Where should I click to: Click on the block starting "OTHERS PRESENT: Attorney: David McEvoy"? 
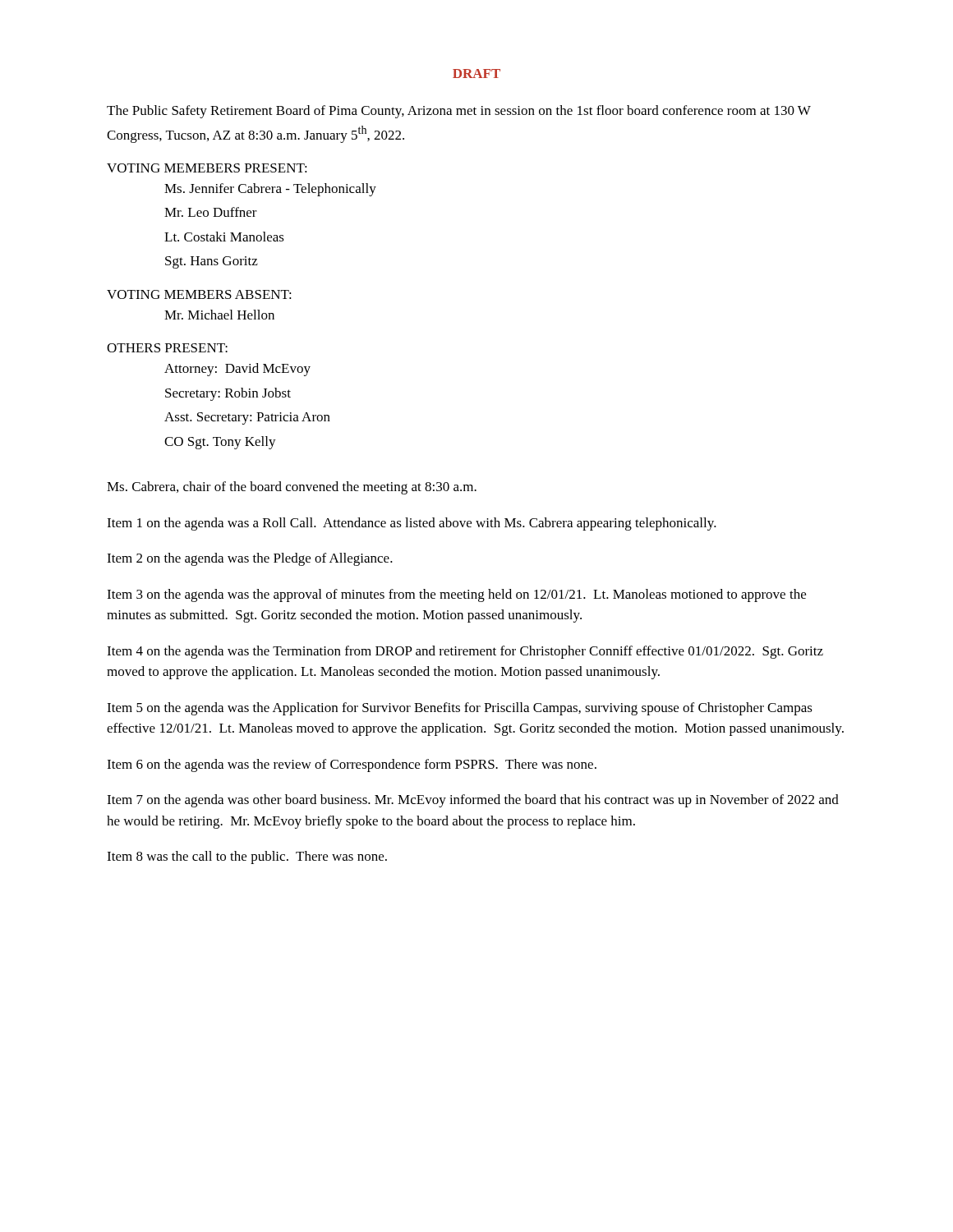(x=167, y=348)
